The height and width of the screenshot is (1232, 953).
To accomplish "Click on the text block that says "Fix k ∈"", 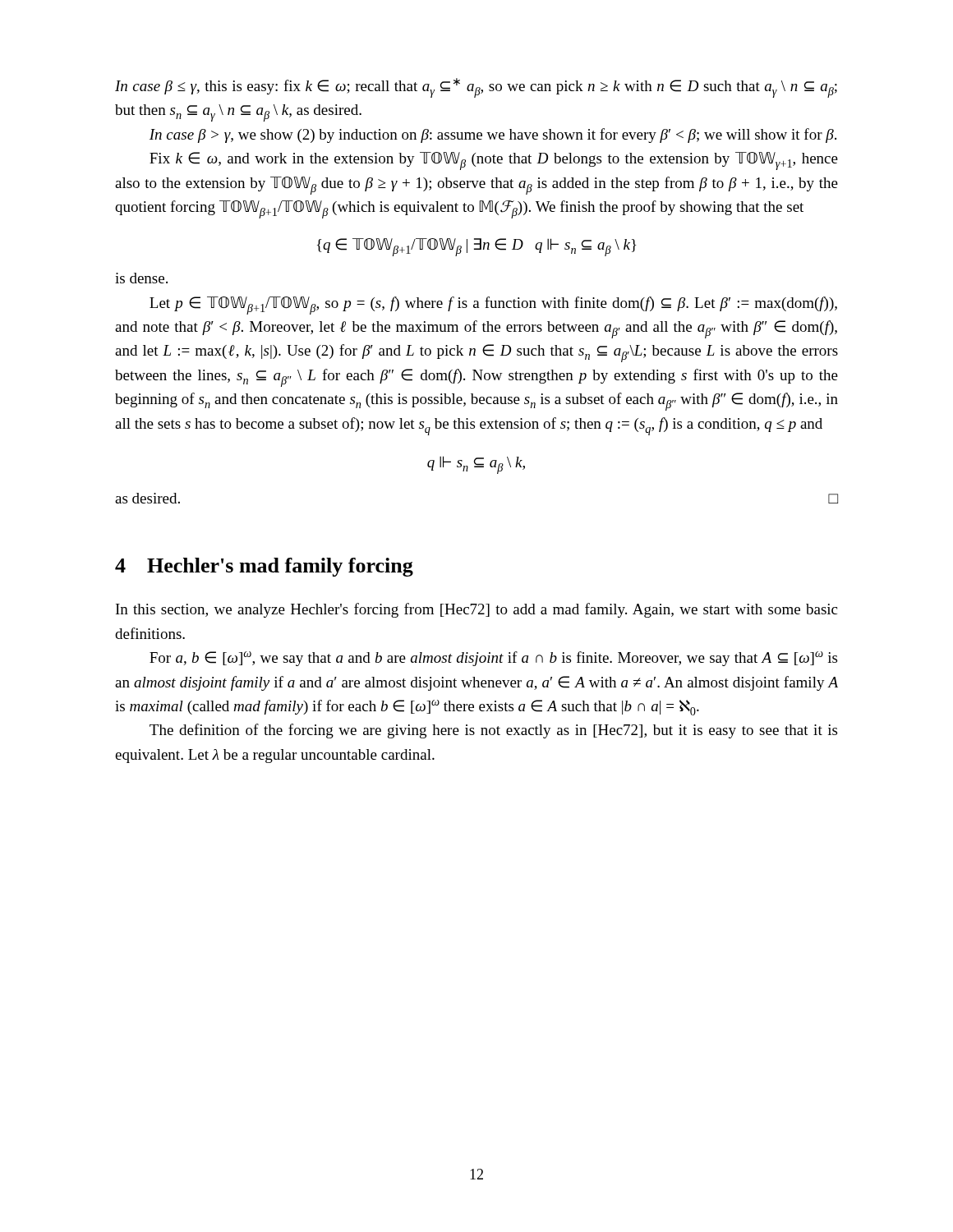I will tap(476, 183).
